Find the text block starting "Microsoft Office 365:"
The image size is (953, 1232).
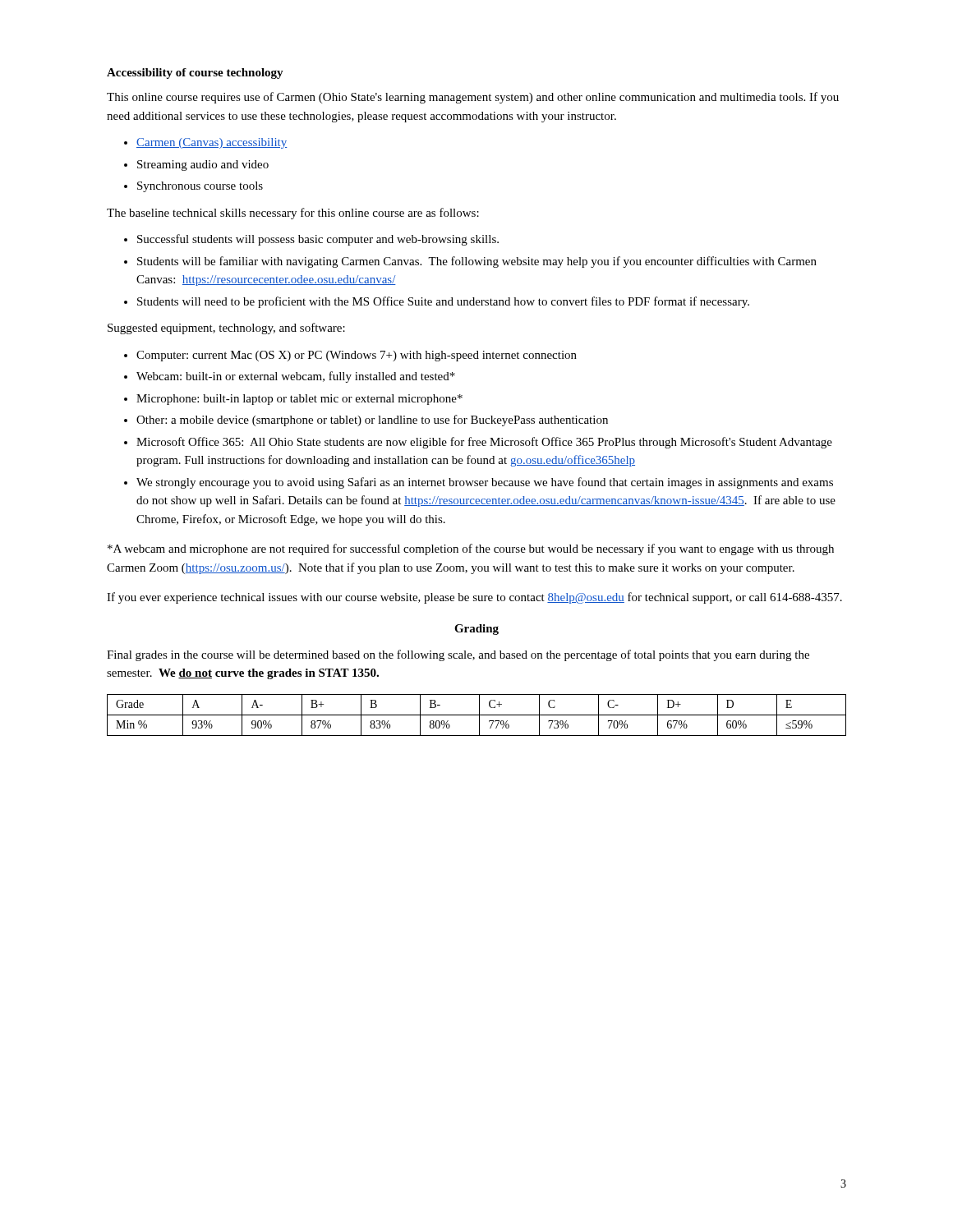(476, 451)
